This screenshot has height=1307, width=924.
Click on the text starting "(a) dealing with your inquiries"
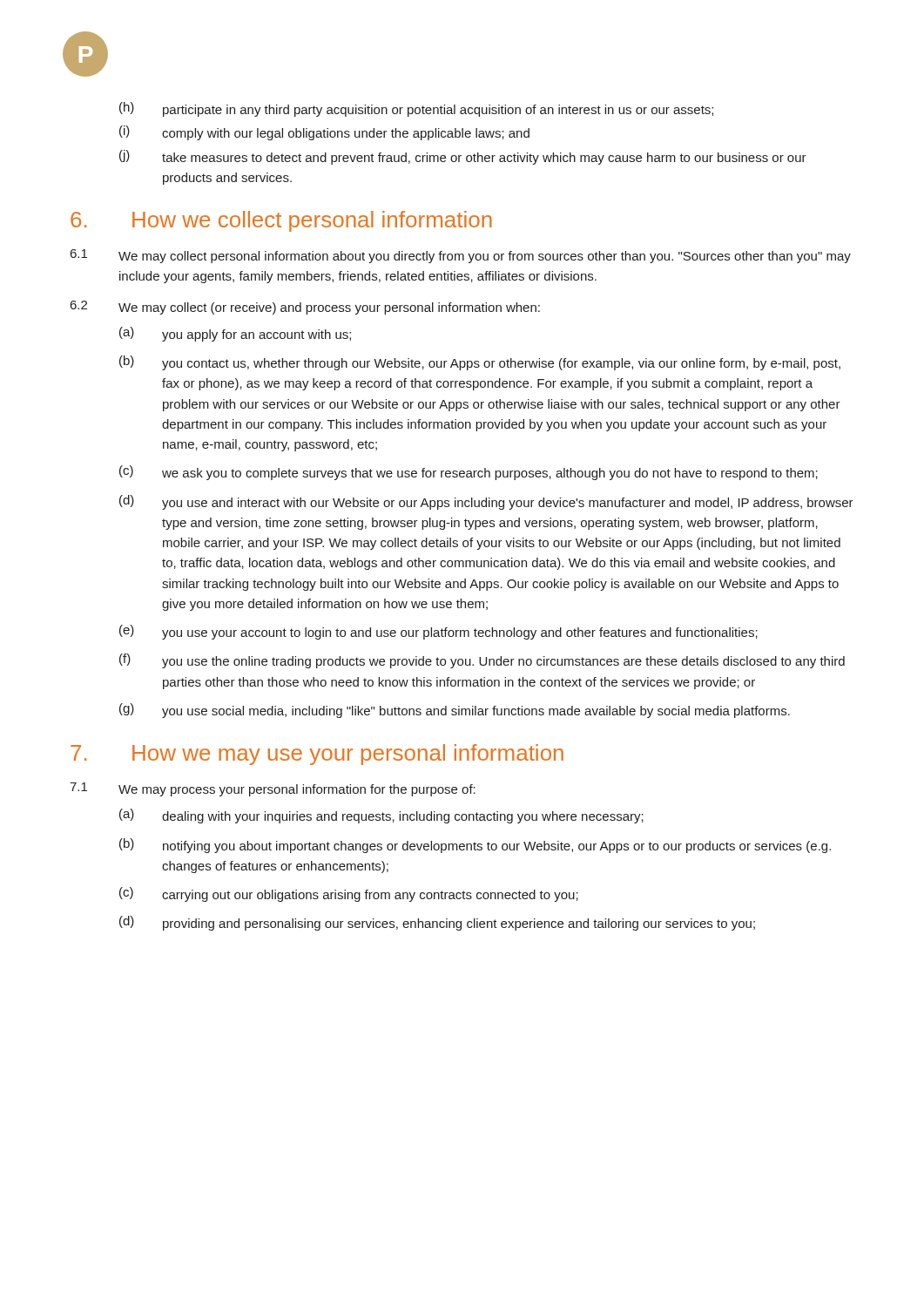click(486, 816)
